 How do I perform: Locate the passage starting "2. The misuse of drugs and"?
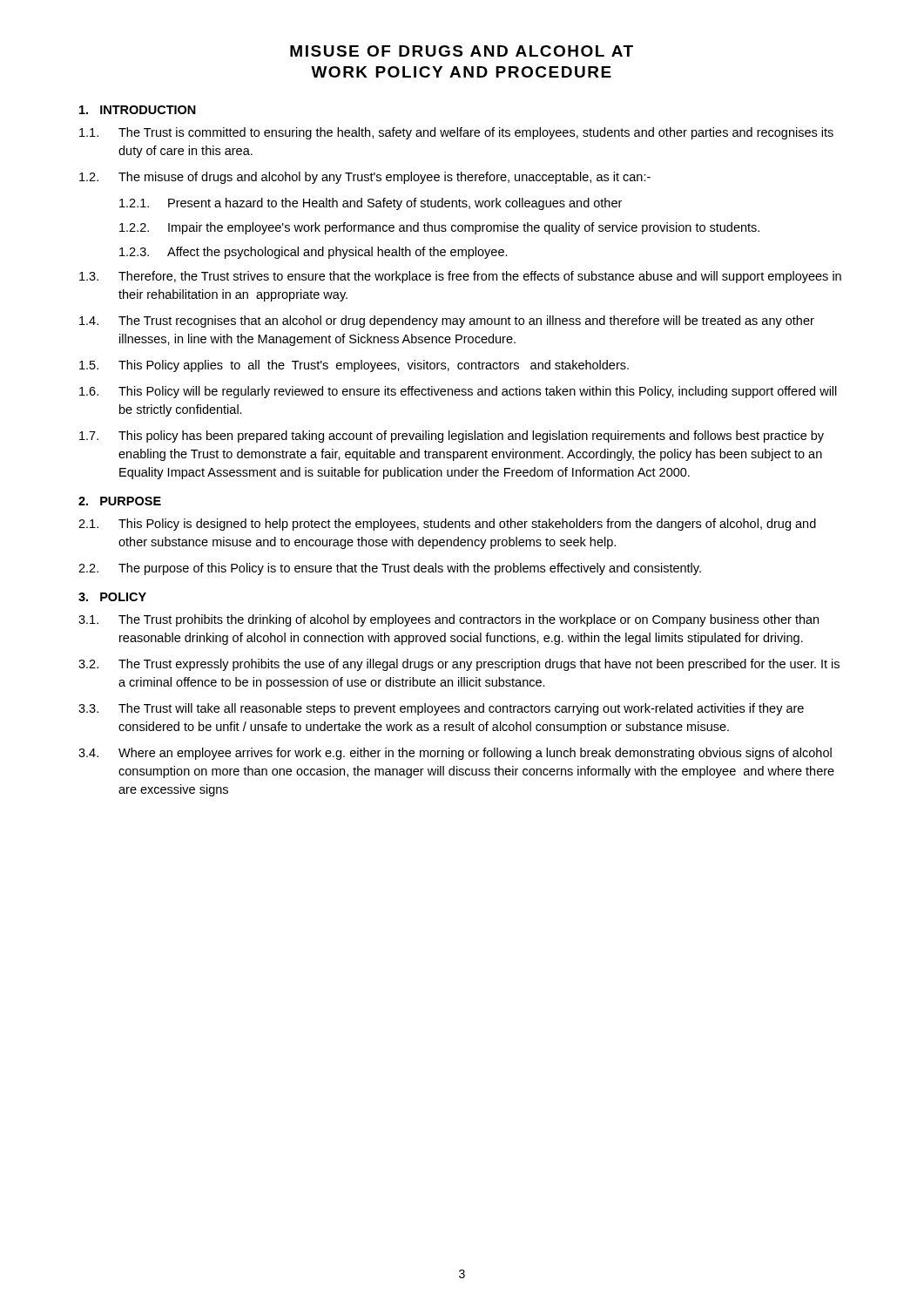462,177
